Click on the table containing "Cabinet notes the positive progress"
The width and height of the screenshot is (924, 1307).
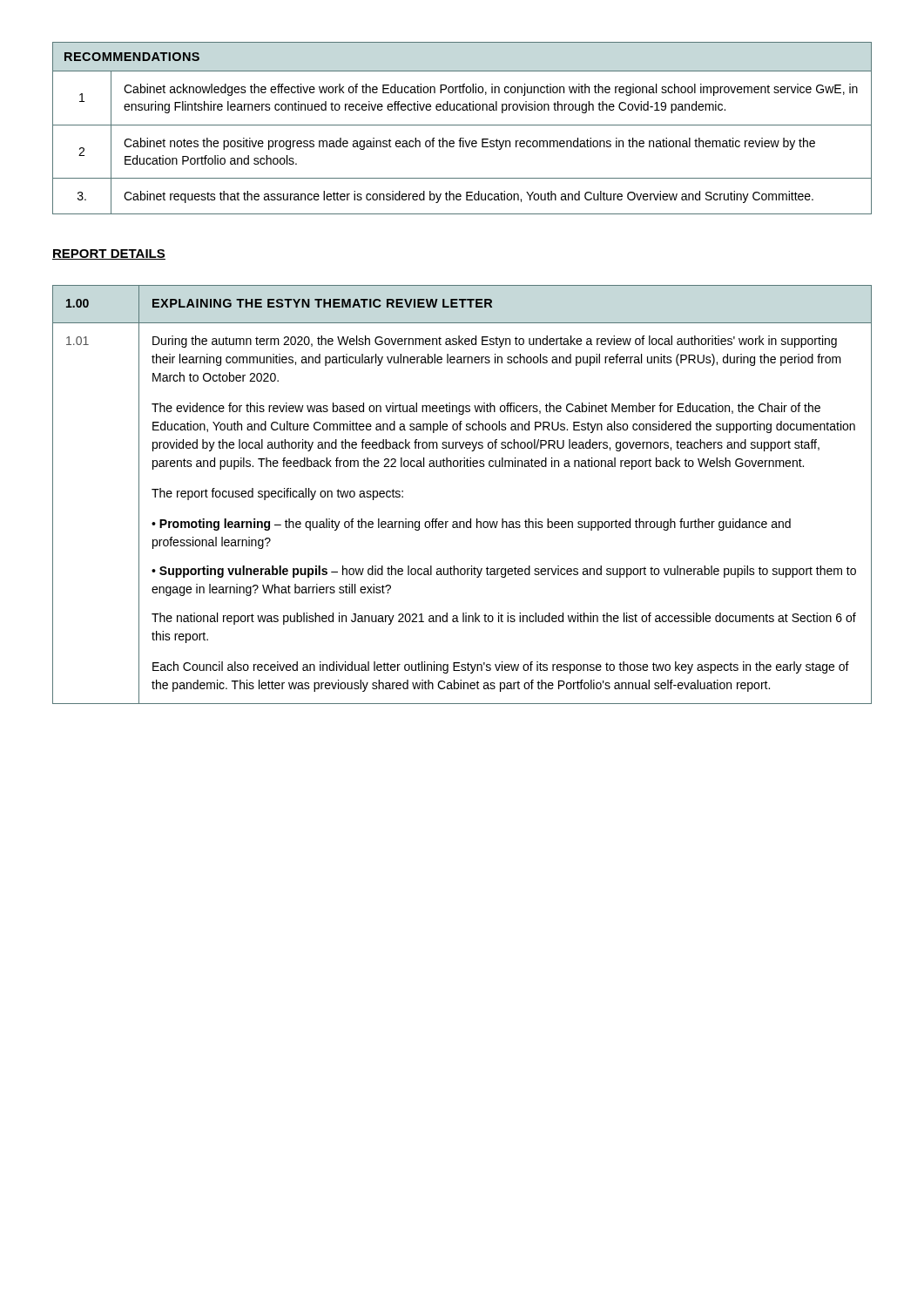(x=462, y=128)
